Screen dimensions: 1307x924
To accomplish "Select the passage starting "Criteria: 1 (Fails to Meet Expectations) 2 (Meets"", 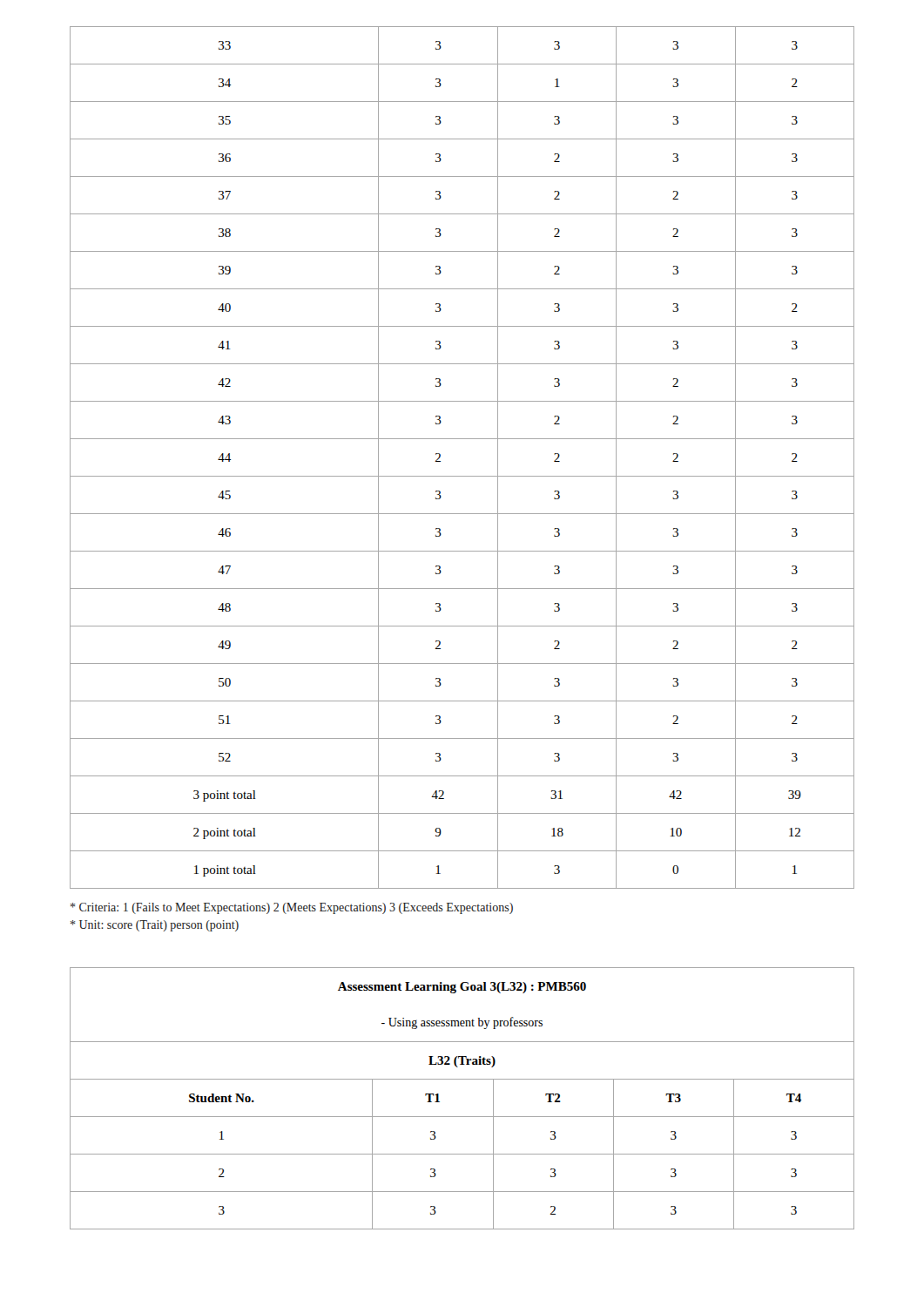I will (x=291, y=907).
